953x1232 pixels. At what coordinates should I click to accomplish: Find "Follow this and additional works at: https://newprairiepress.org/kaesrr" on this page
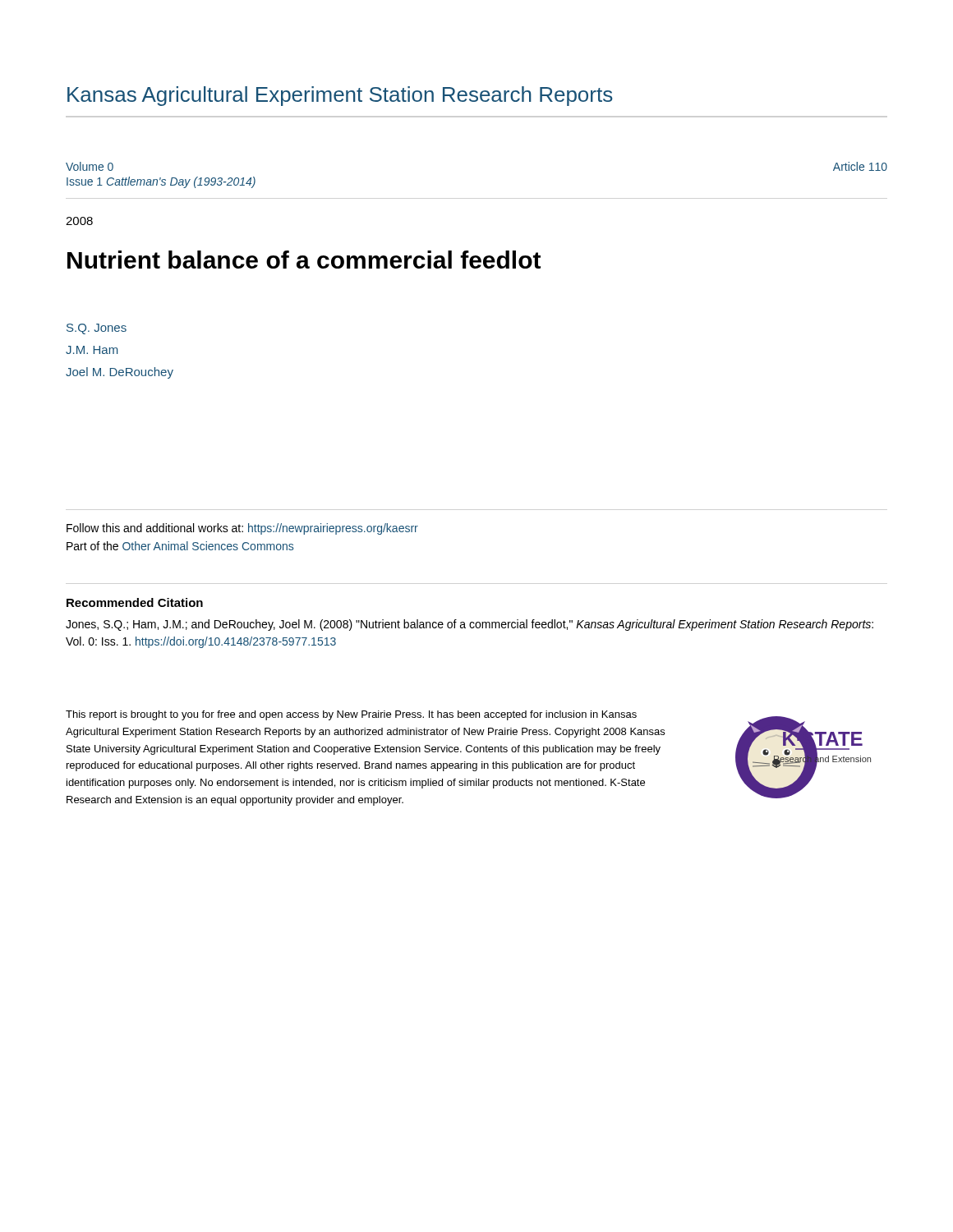(242, 528)
